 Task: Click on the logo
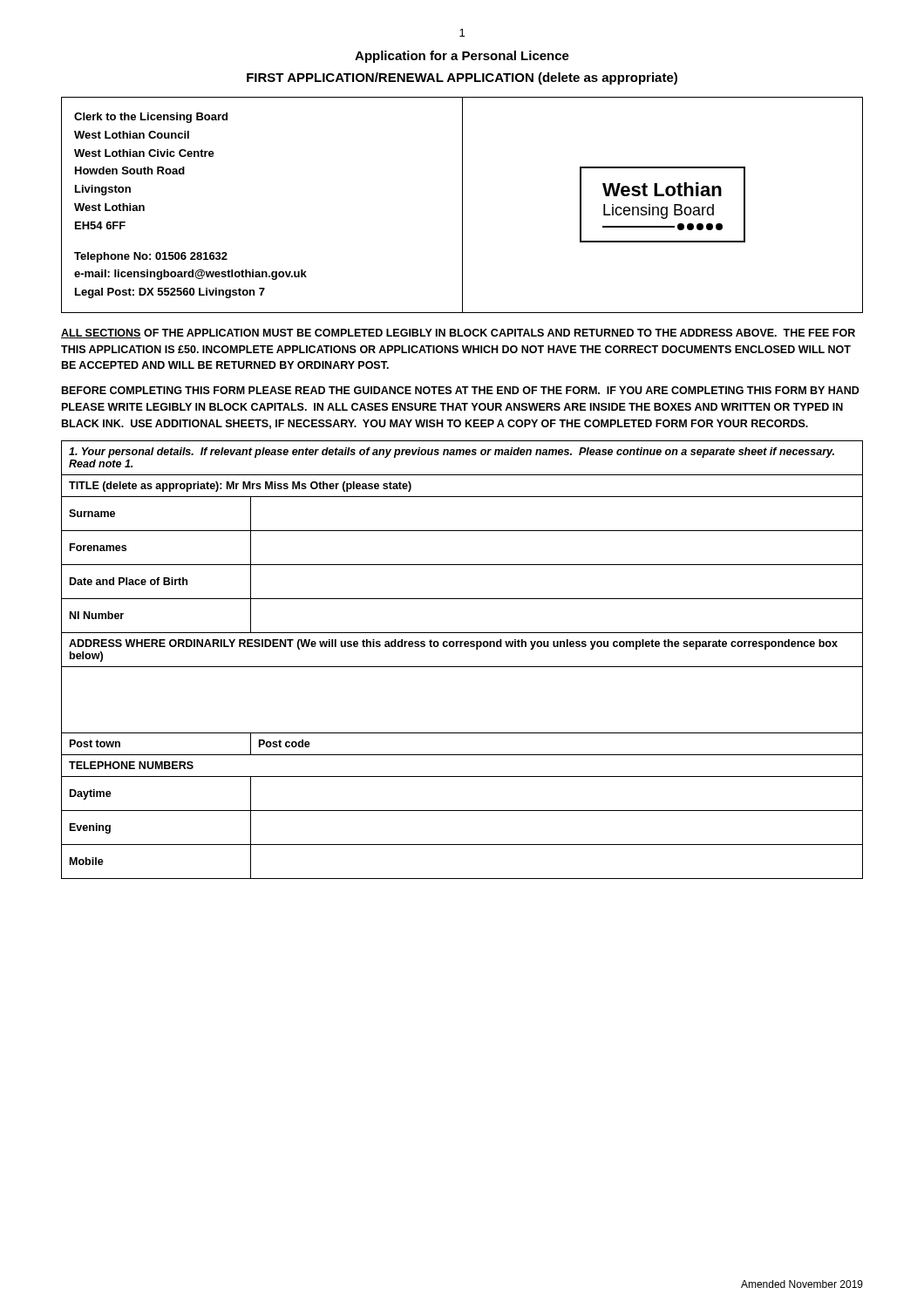(x=662, y=205)
